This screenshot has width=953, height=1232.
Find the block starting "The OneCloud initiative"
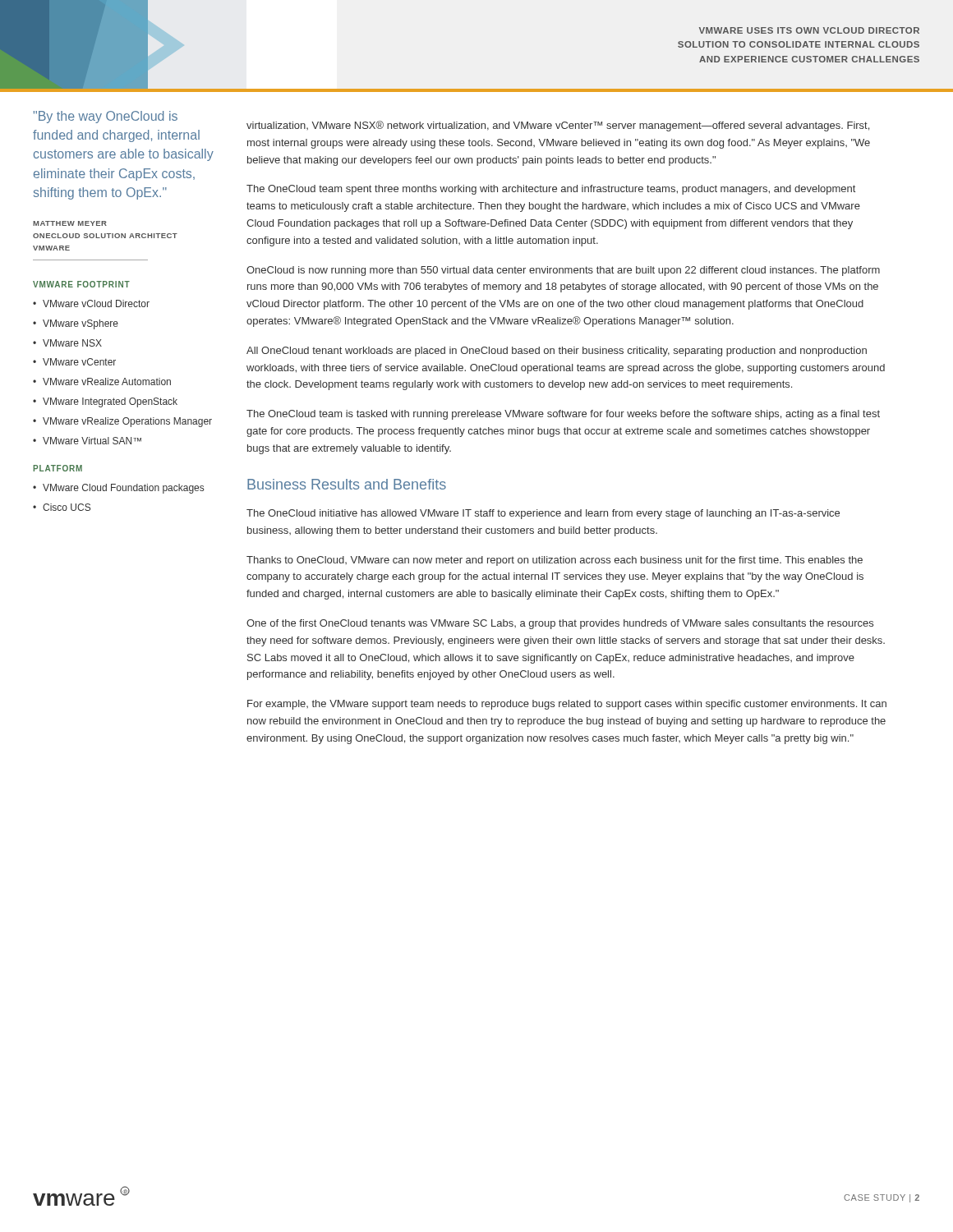[x=543, y=521]
